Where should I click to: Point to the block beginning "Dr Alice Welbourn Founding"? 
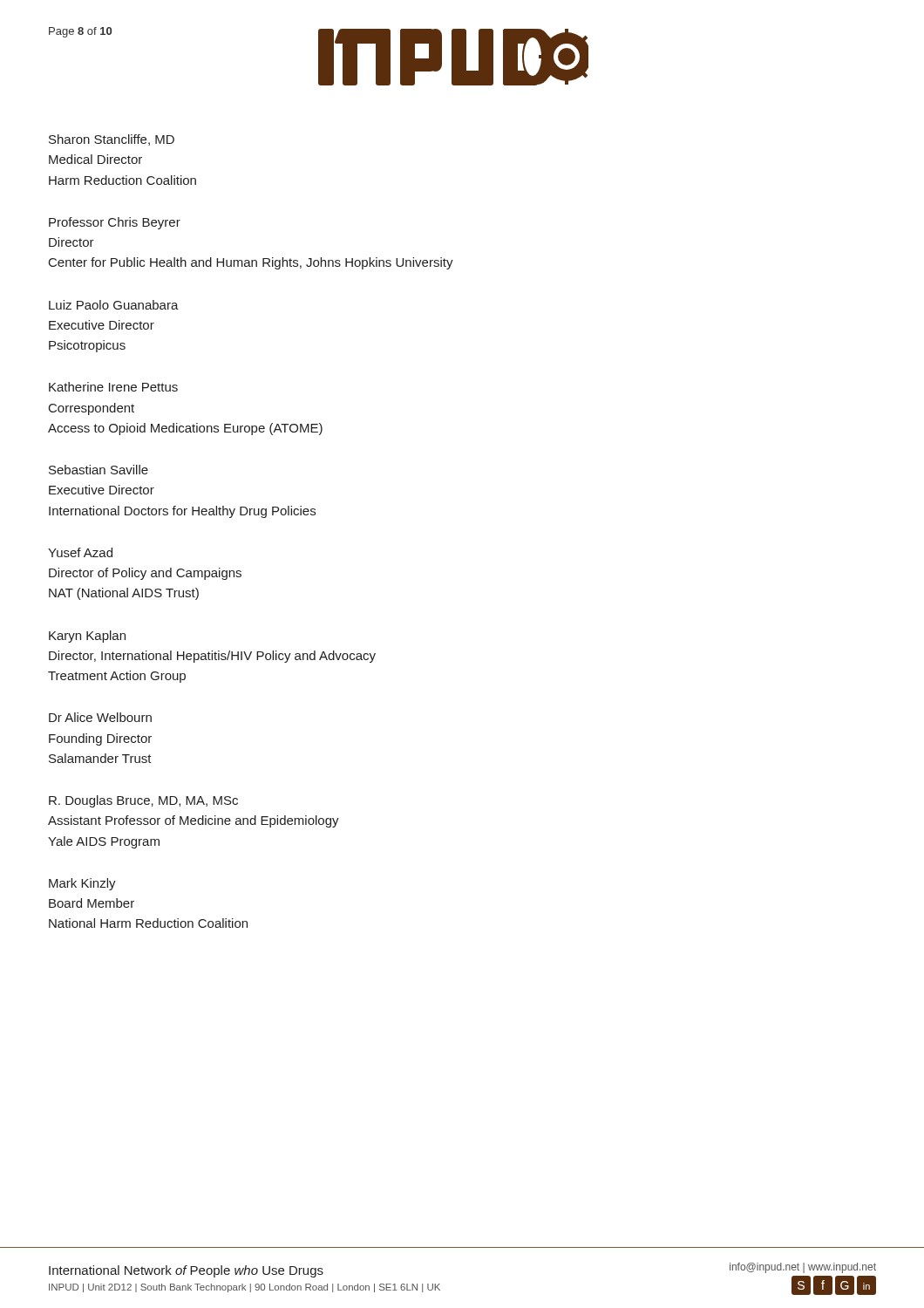tap(100, 738)
